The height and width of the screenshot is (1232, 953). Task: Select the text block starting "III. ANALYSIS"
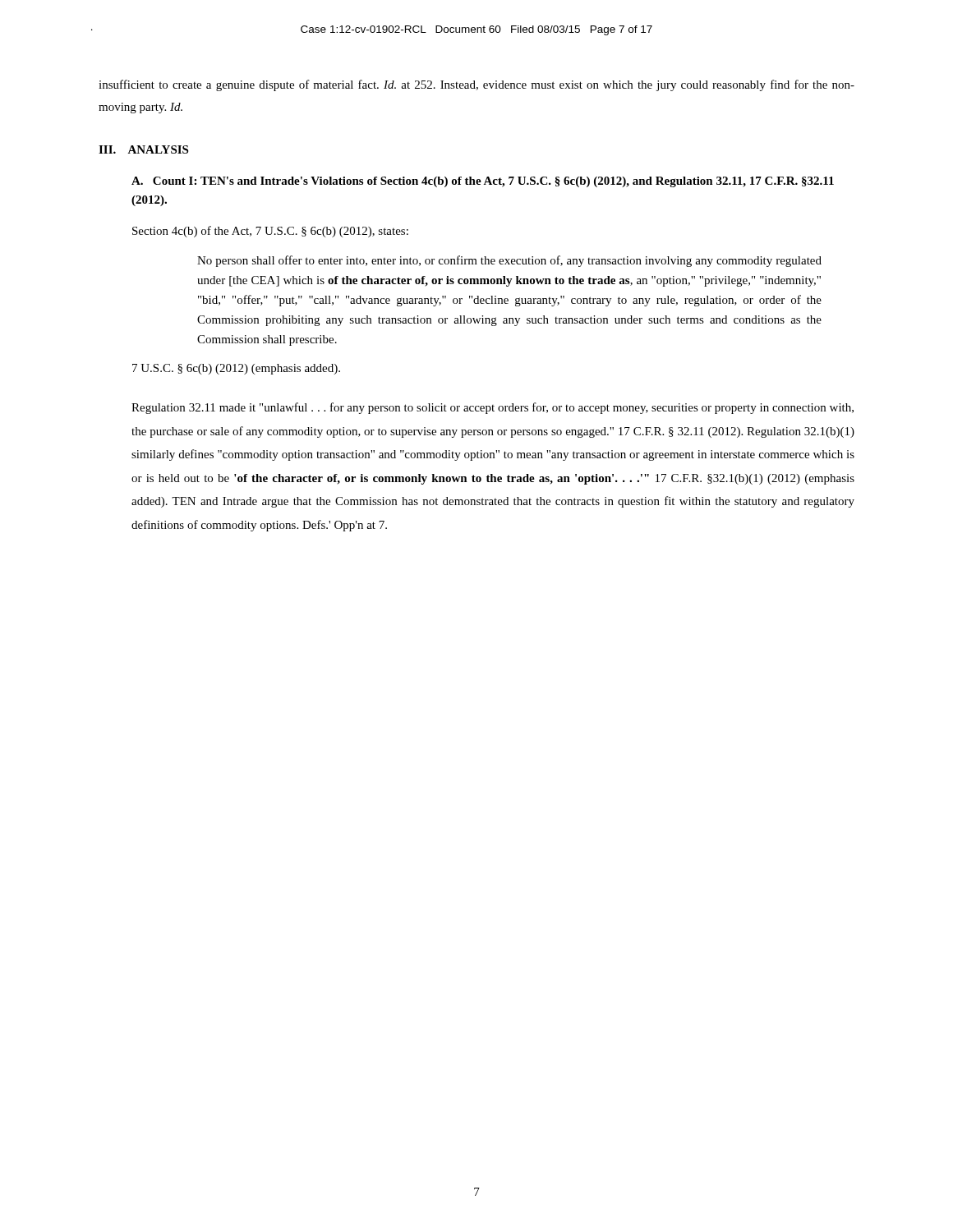point(144,150)
